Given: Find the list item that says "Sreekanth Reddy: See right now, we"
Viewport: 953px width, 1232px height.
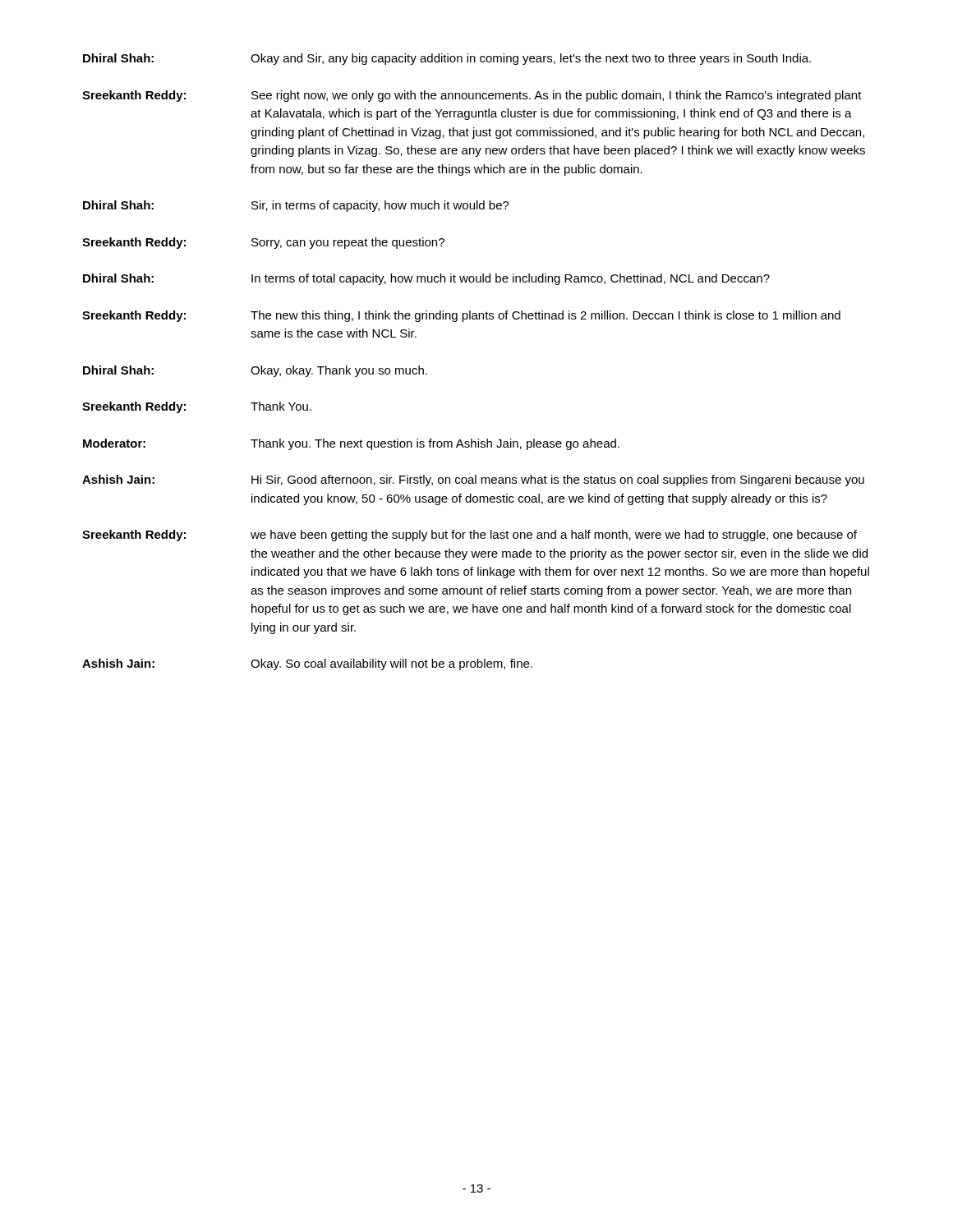Looking at the screenshot, I should point(476,132).
